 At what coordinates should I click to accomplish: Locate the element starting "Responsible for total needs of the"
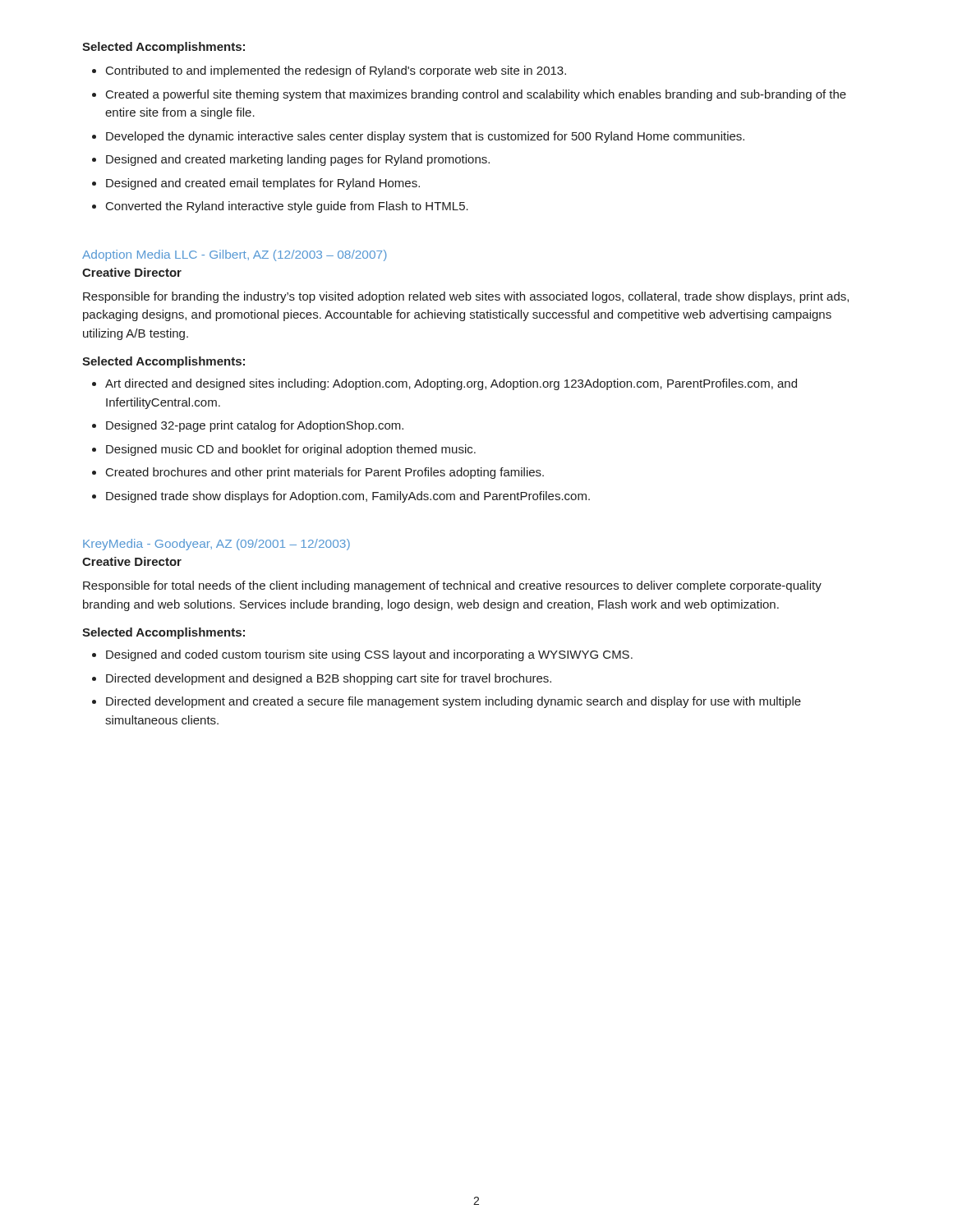coord(476,595)
